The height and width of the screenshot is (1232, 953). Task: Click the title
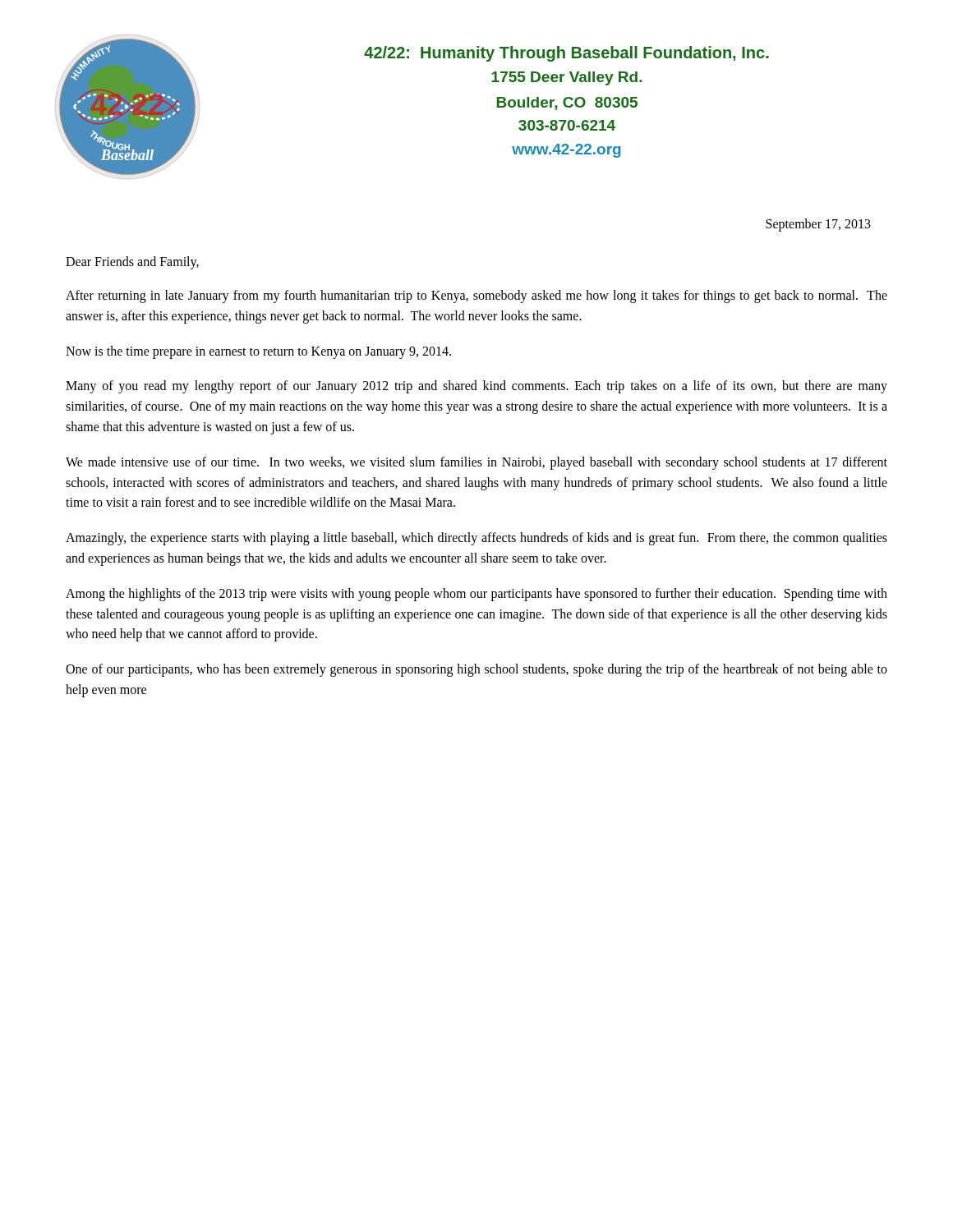pos(567,101)
